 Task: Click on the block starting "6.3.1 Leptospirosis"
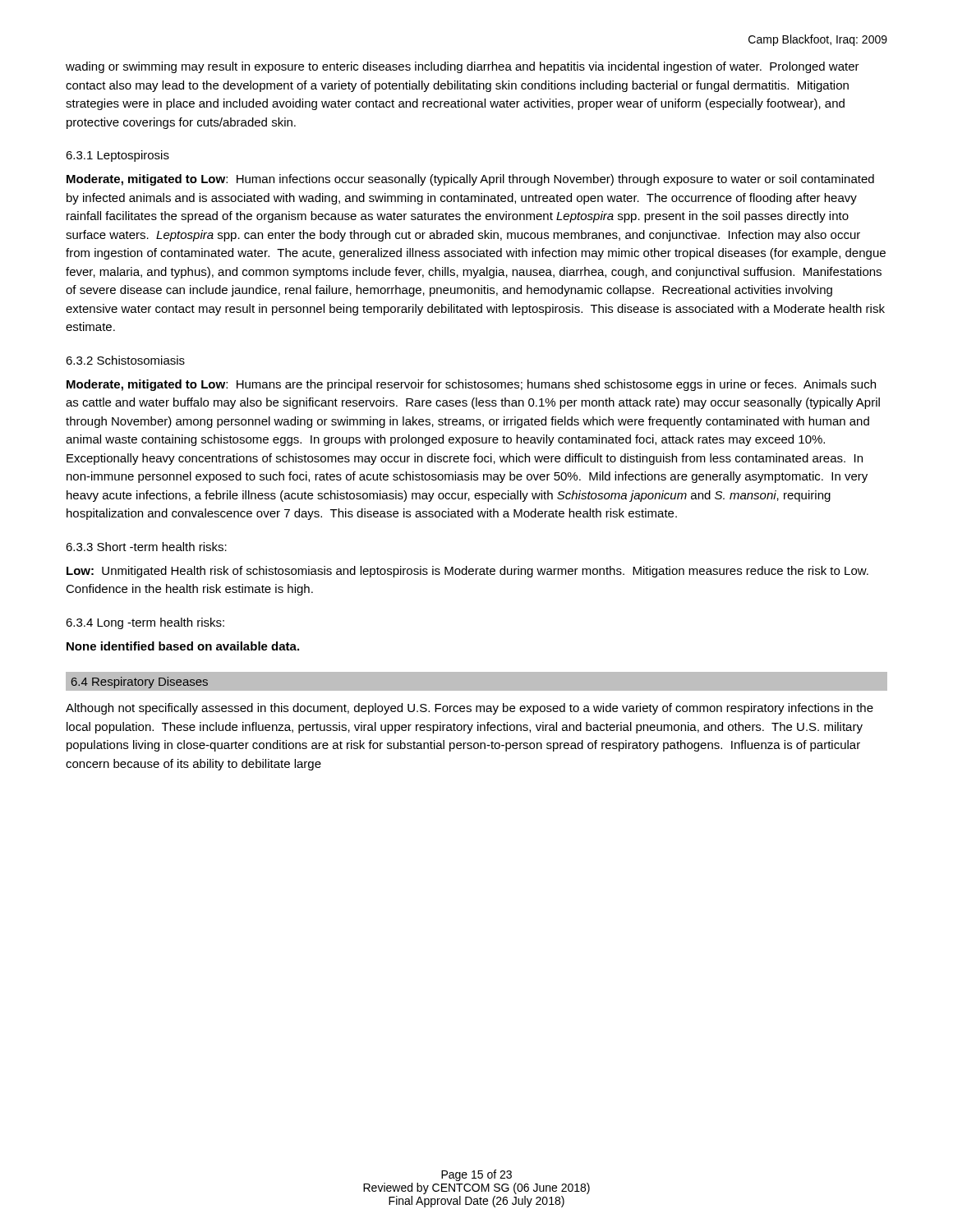tap(117, 155)
